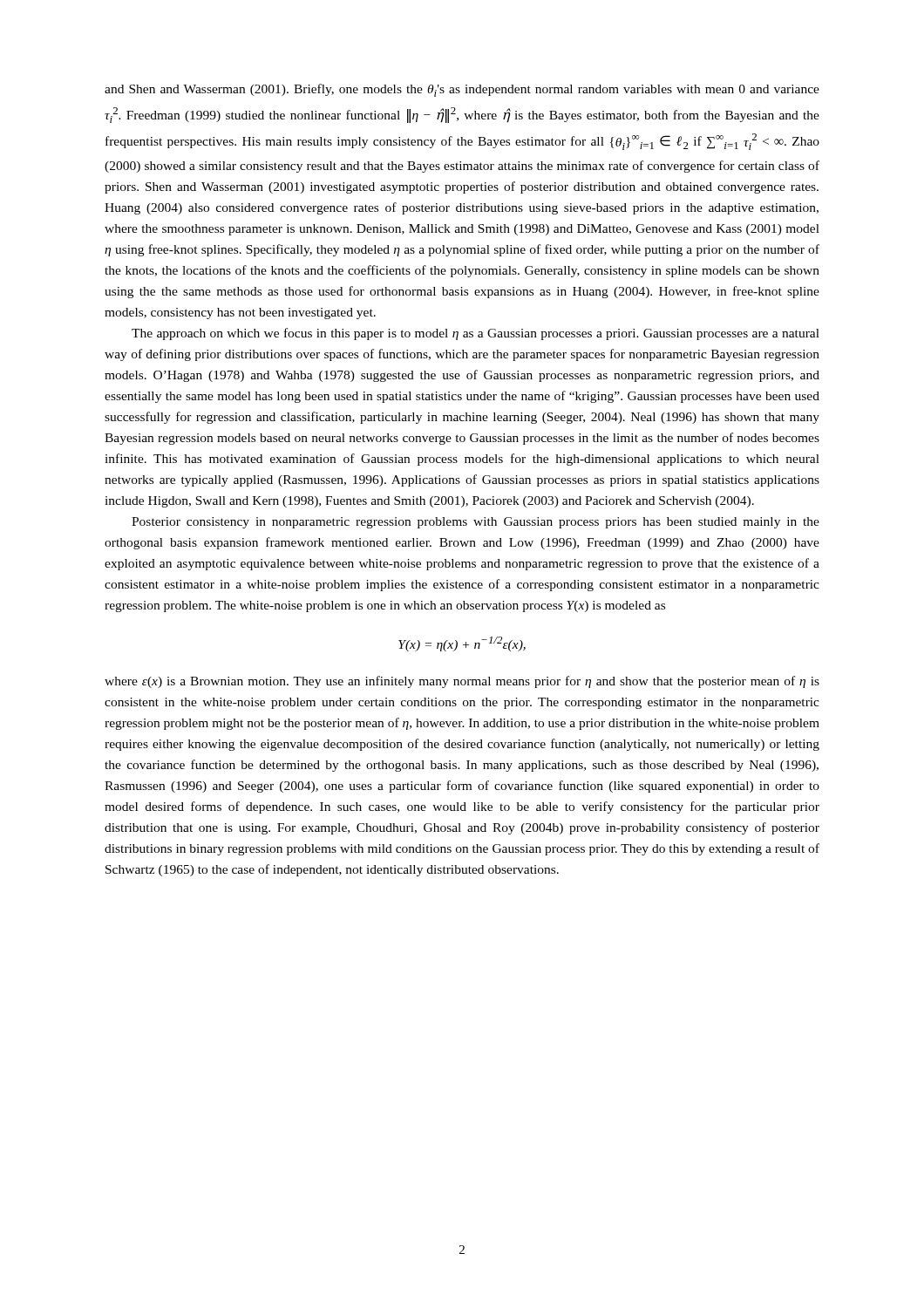
Task: Click the formula
Action: (462, 642)
